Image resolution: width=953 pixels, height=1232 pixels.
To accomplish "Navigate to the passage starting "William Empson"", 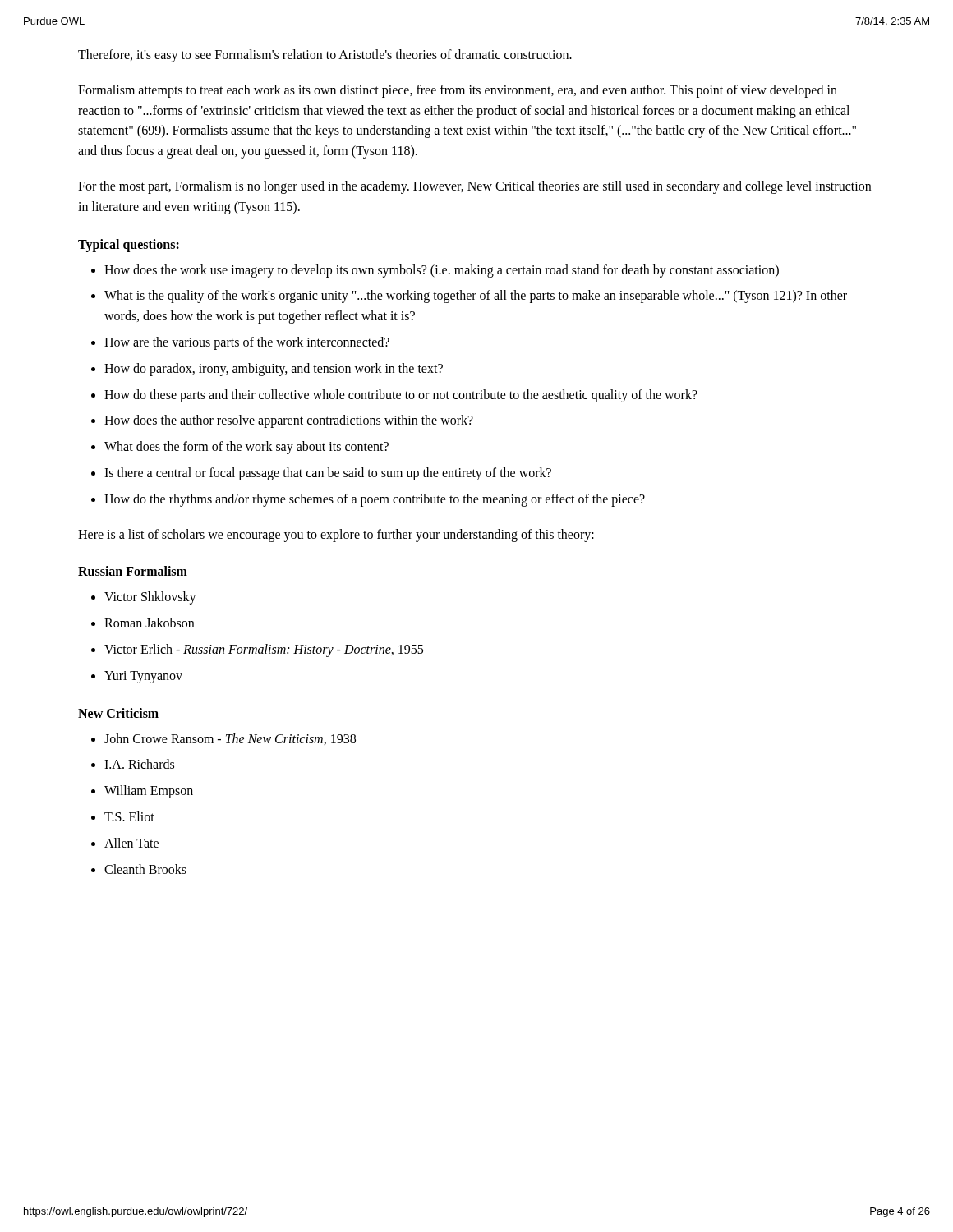I will coord(149,791).
